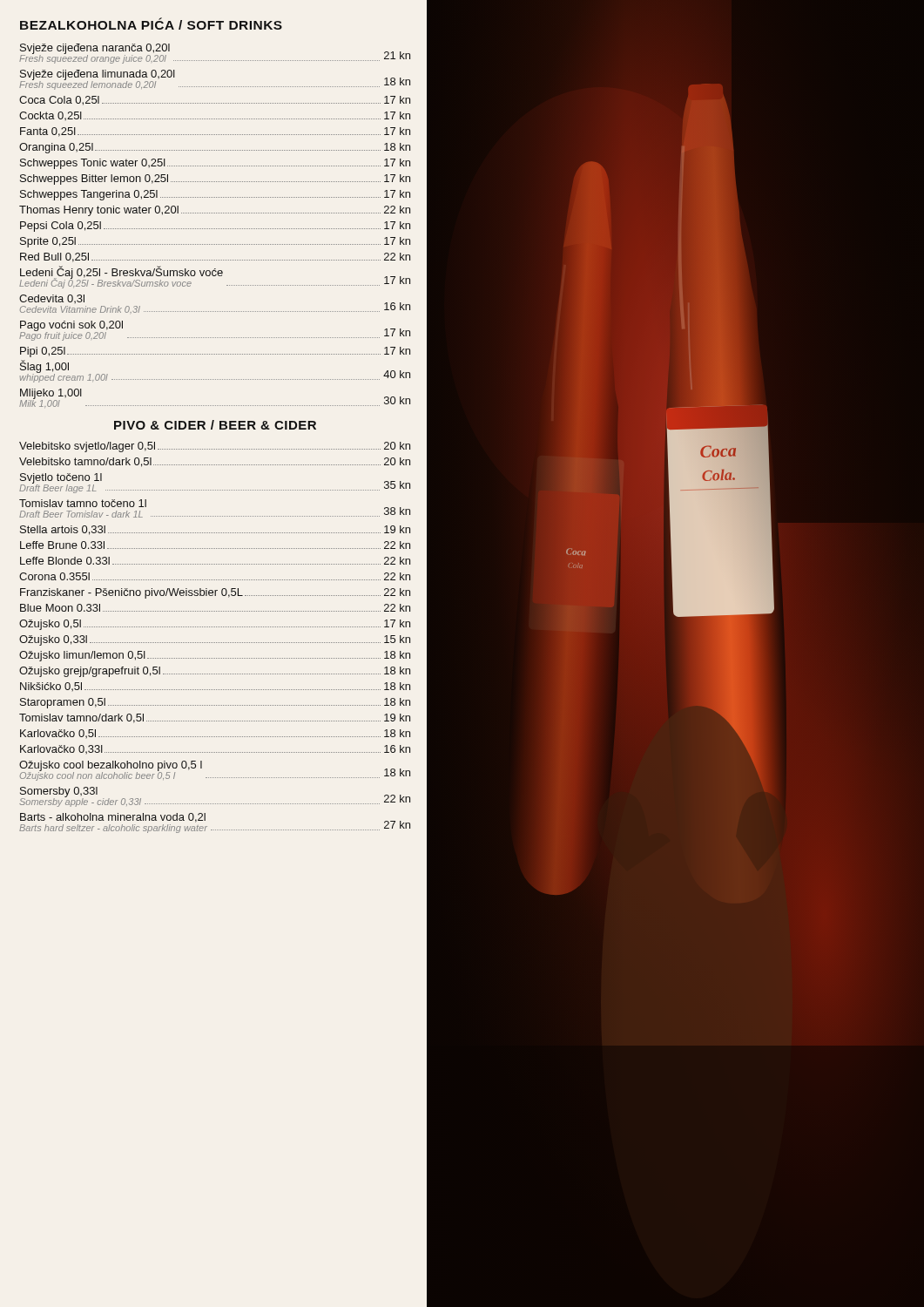Locate the list item containing "Pipi 0,25l 17 kn"
Viewport: 924px width, 1307px height.
click(215, 351)
